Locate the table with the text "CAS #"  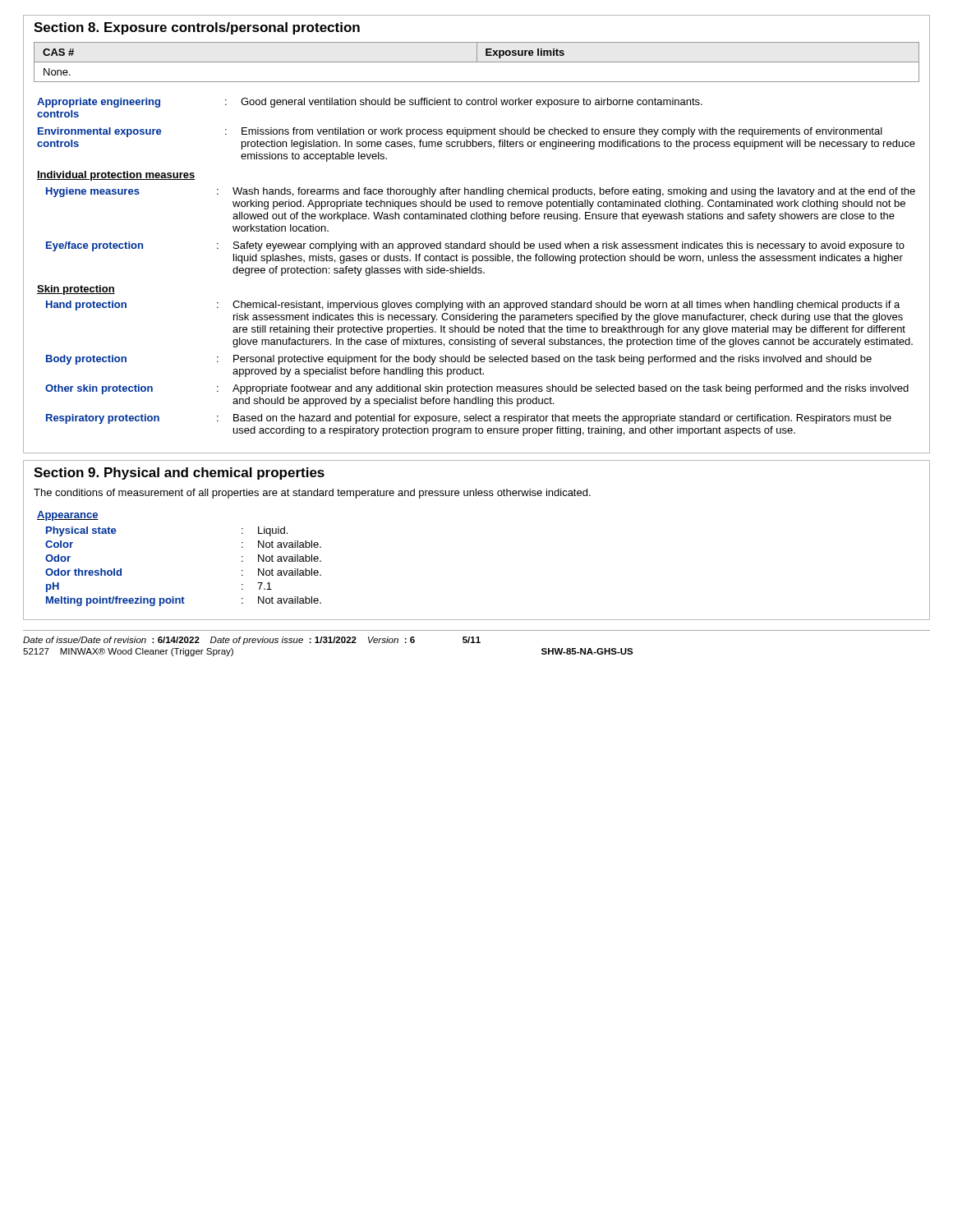click(476, 62)
